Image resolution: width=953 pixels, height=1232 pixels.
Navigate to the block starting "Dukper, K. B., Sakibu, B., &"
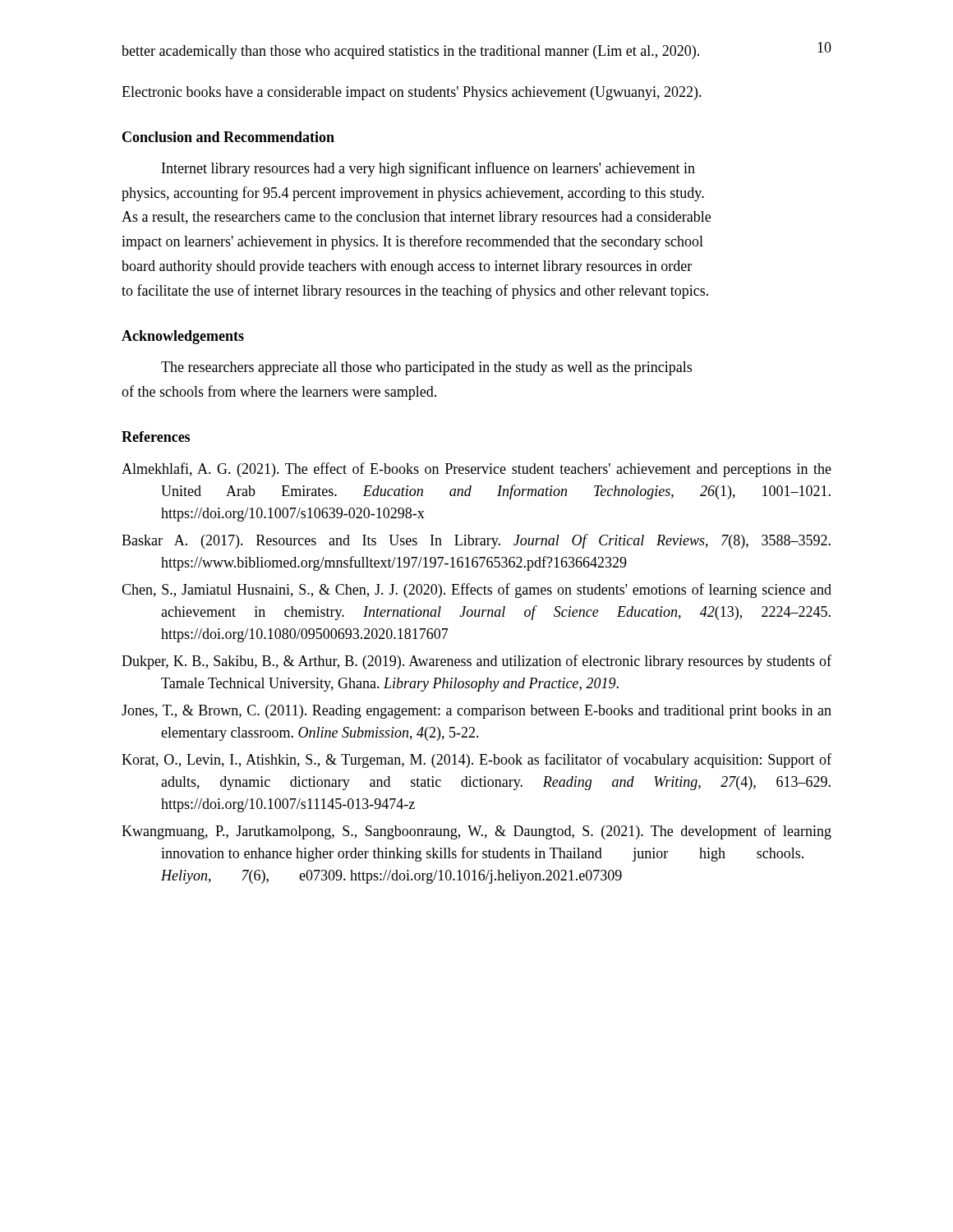click(x=476, y=672)
